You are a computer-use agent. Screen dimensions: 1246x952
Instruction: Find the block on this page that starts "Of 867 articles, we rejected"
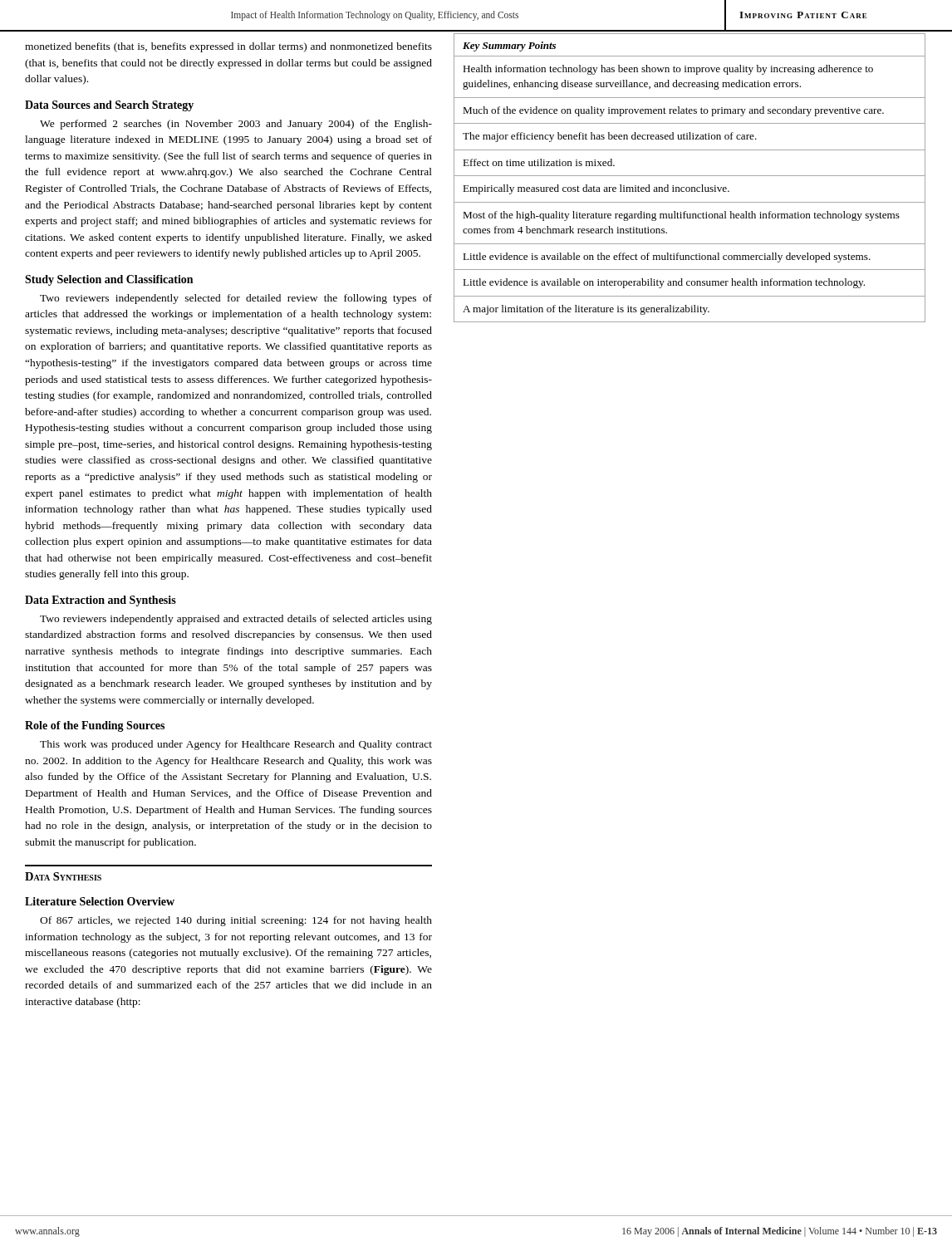228,961
